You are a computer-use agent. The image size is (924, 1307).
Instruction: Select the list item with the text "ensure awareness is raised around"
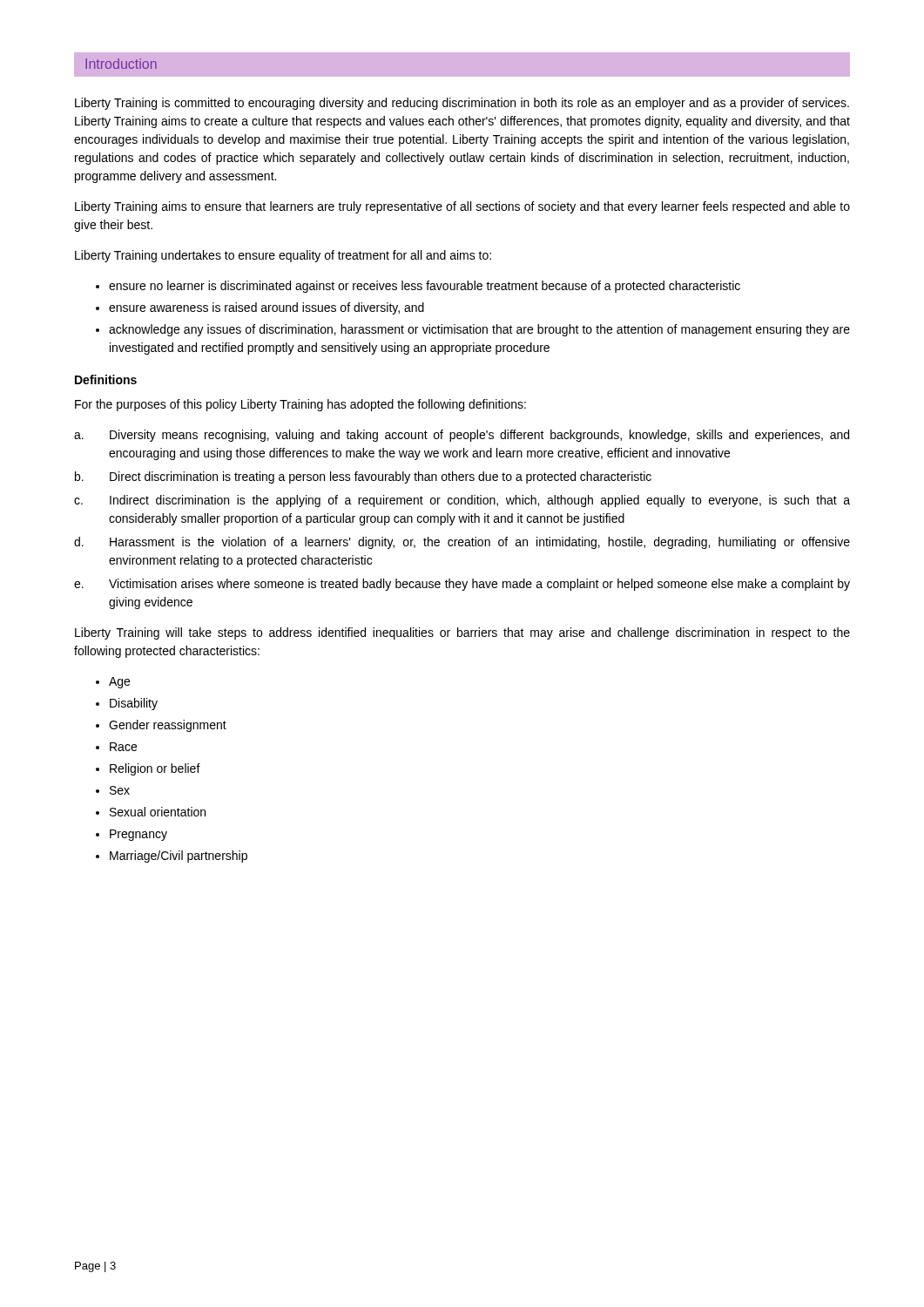pos(267,308)
